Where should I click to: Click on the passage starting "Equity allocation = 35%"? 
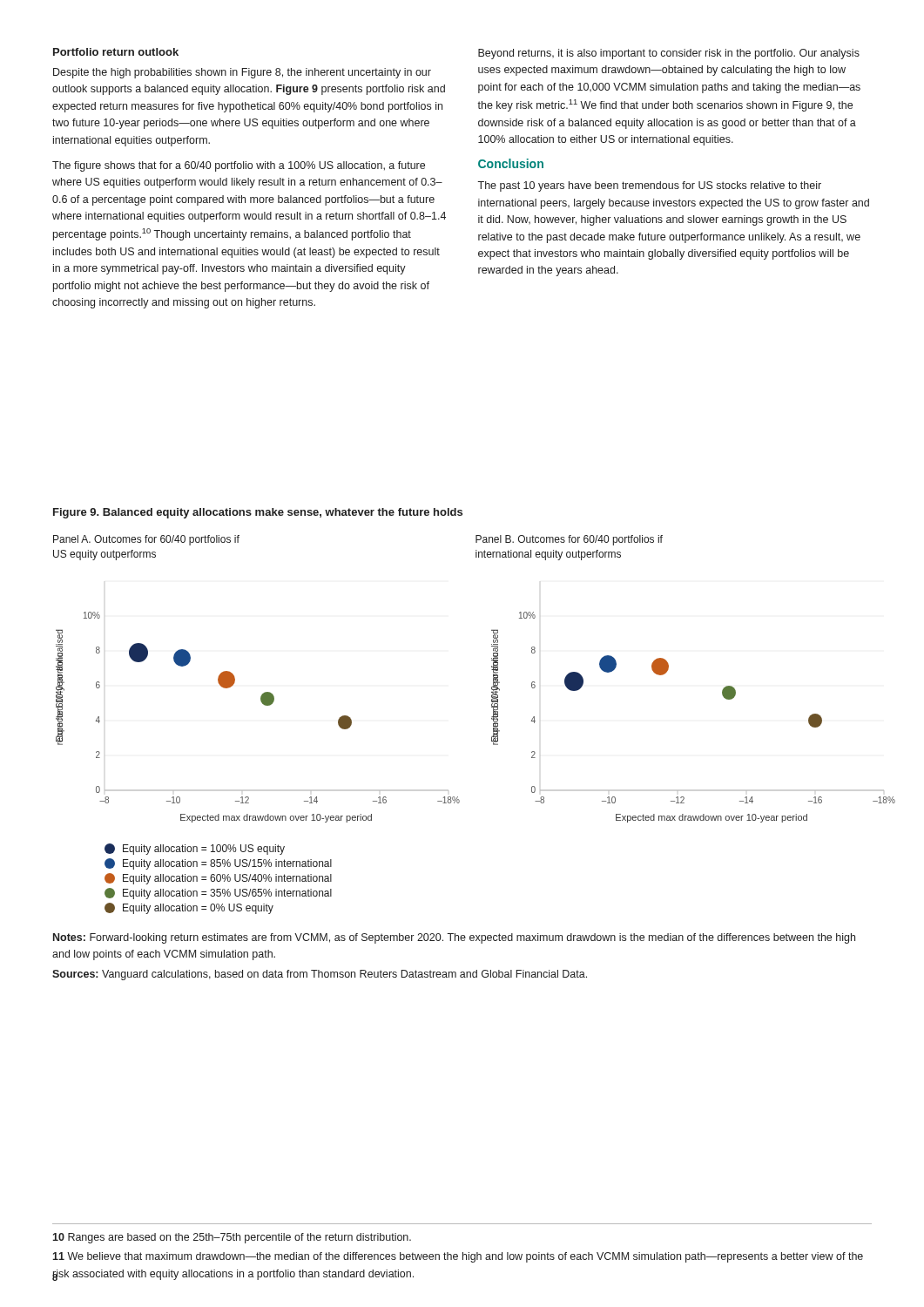[218, 893]
